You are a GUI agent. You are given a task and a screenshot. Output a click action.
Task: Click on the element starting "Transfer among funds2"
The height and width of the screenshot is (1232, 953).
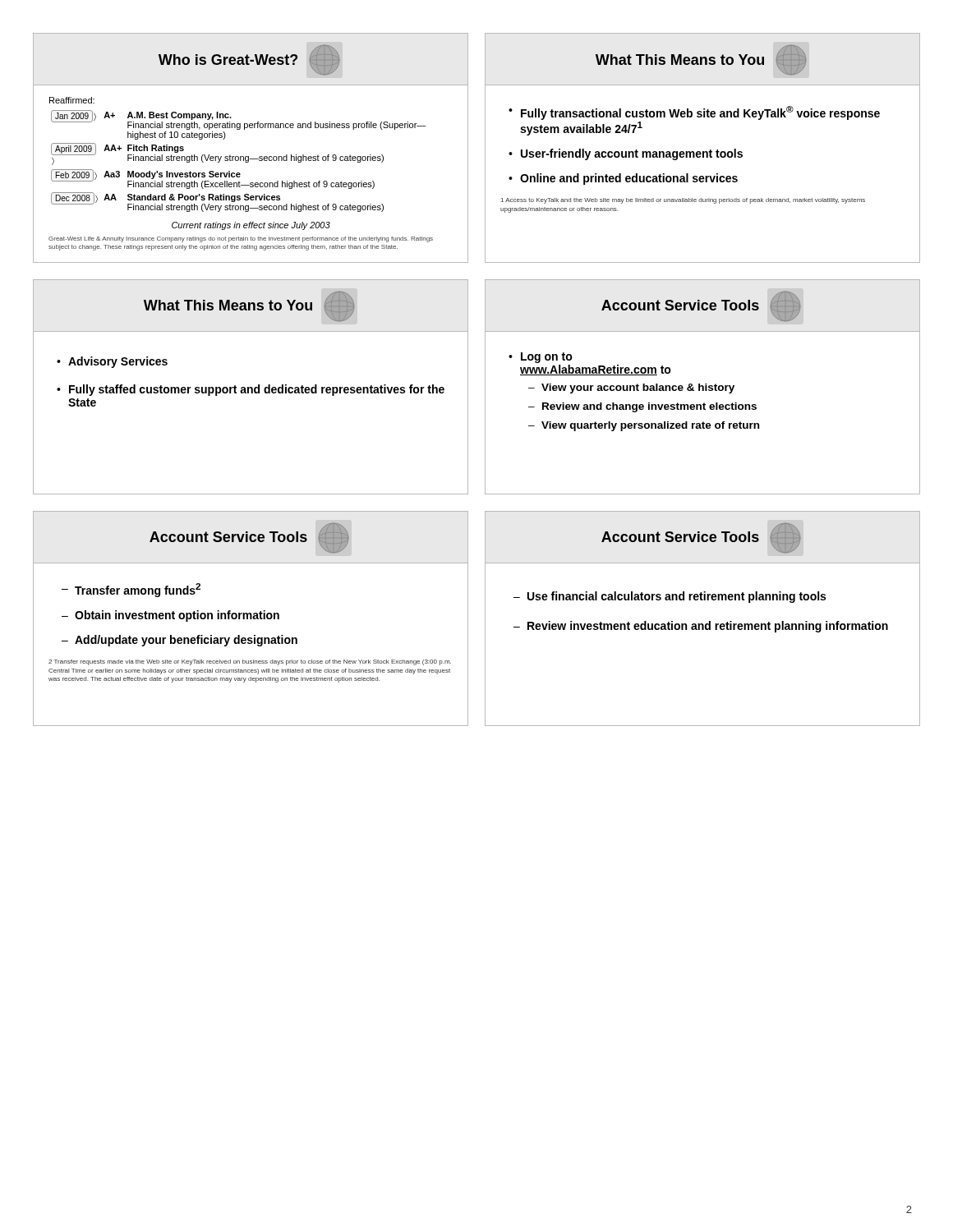point(138,589)
